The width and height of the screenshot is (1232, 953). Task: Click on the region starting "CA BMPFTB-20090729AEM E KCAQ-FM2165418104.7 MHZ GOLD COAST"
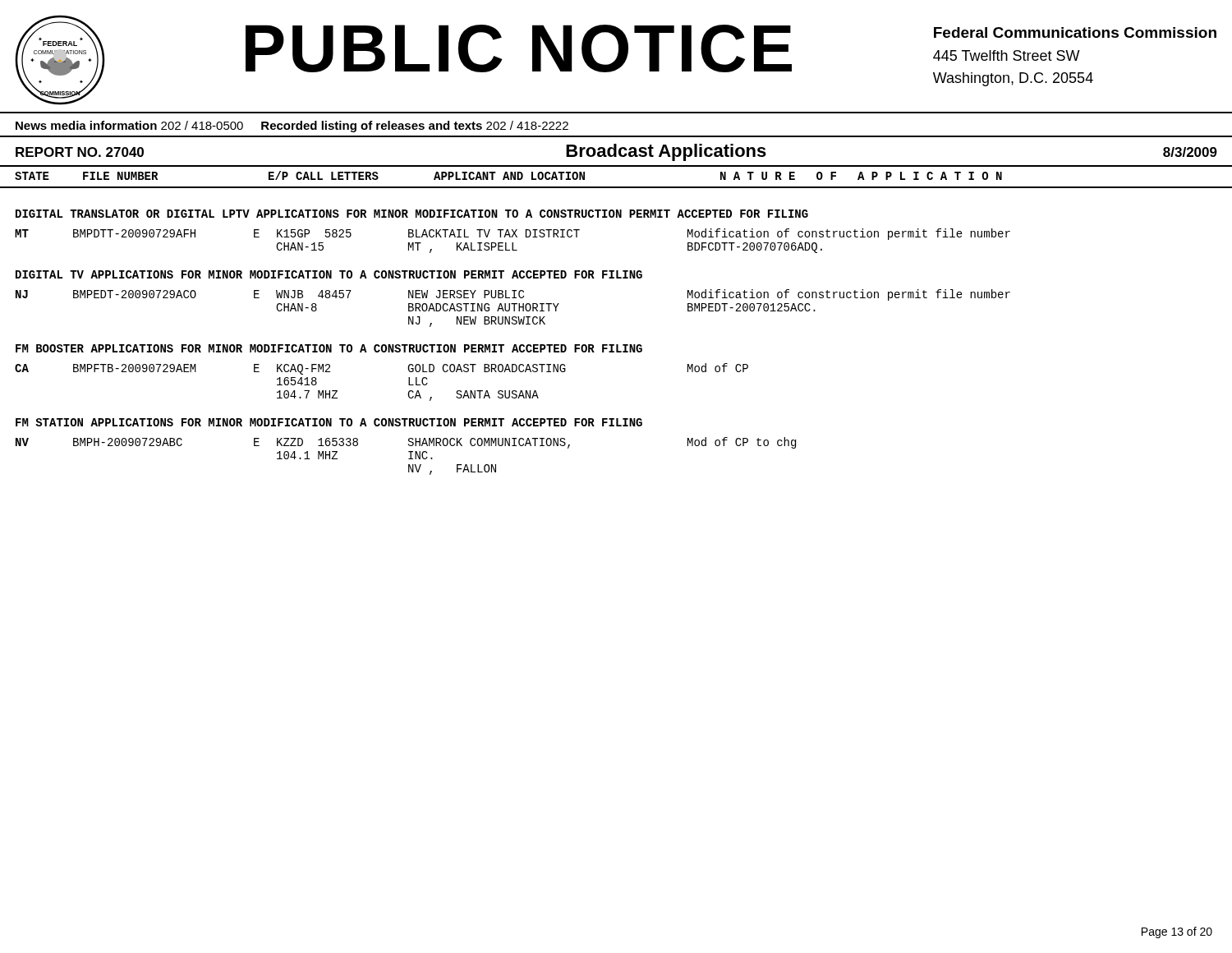138,368
